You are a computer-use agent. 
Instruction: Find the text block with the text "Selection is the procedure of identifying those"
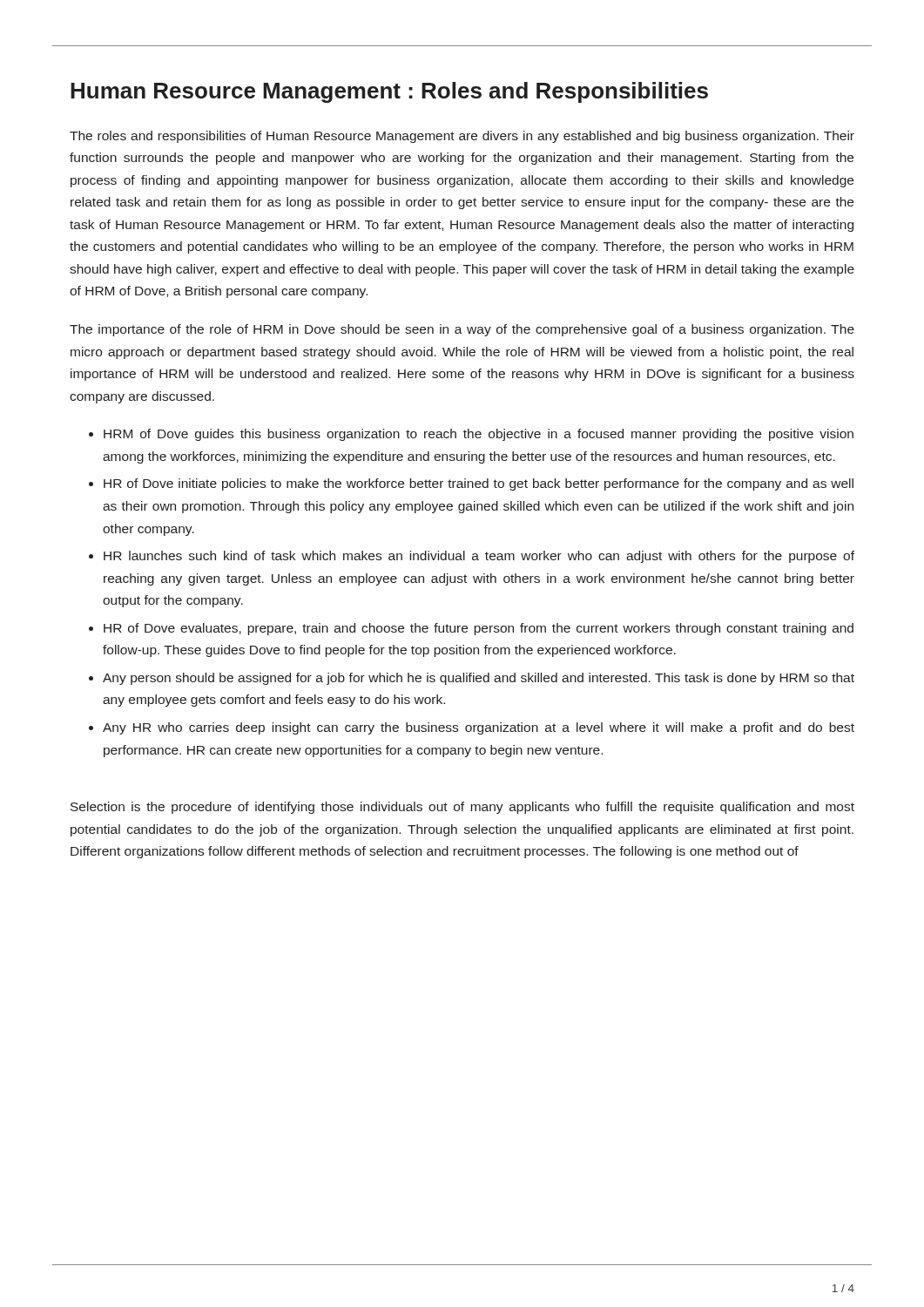point(462,829)
